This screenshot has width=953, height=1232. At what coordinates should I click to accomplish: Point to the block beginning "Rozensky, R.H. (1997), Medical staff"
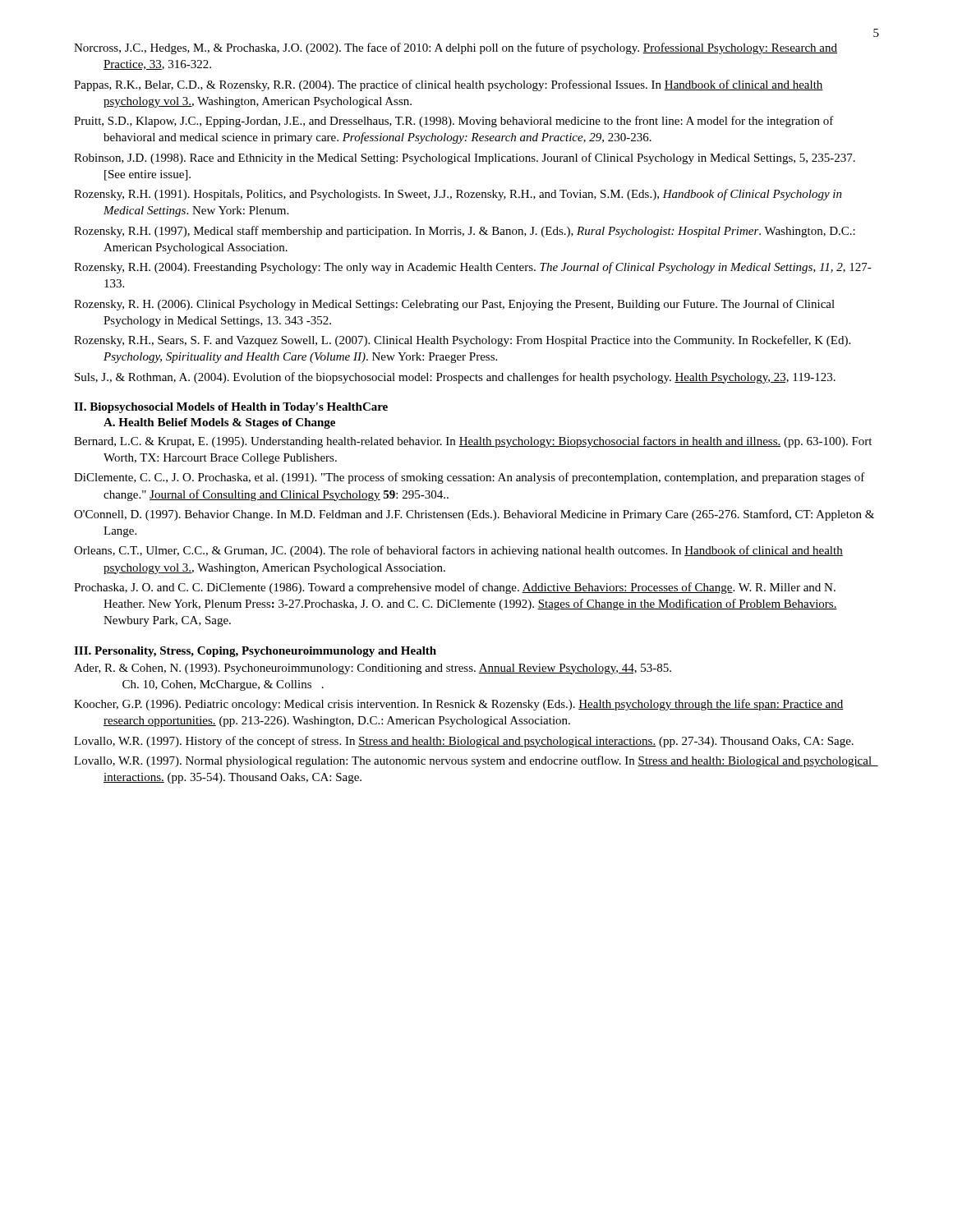point(465,239)
